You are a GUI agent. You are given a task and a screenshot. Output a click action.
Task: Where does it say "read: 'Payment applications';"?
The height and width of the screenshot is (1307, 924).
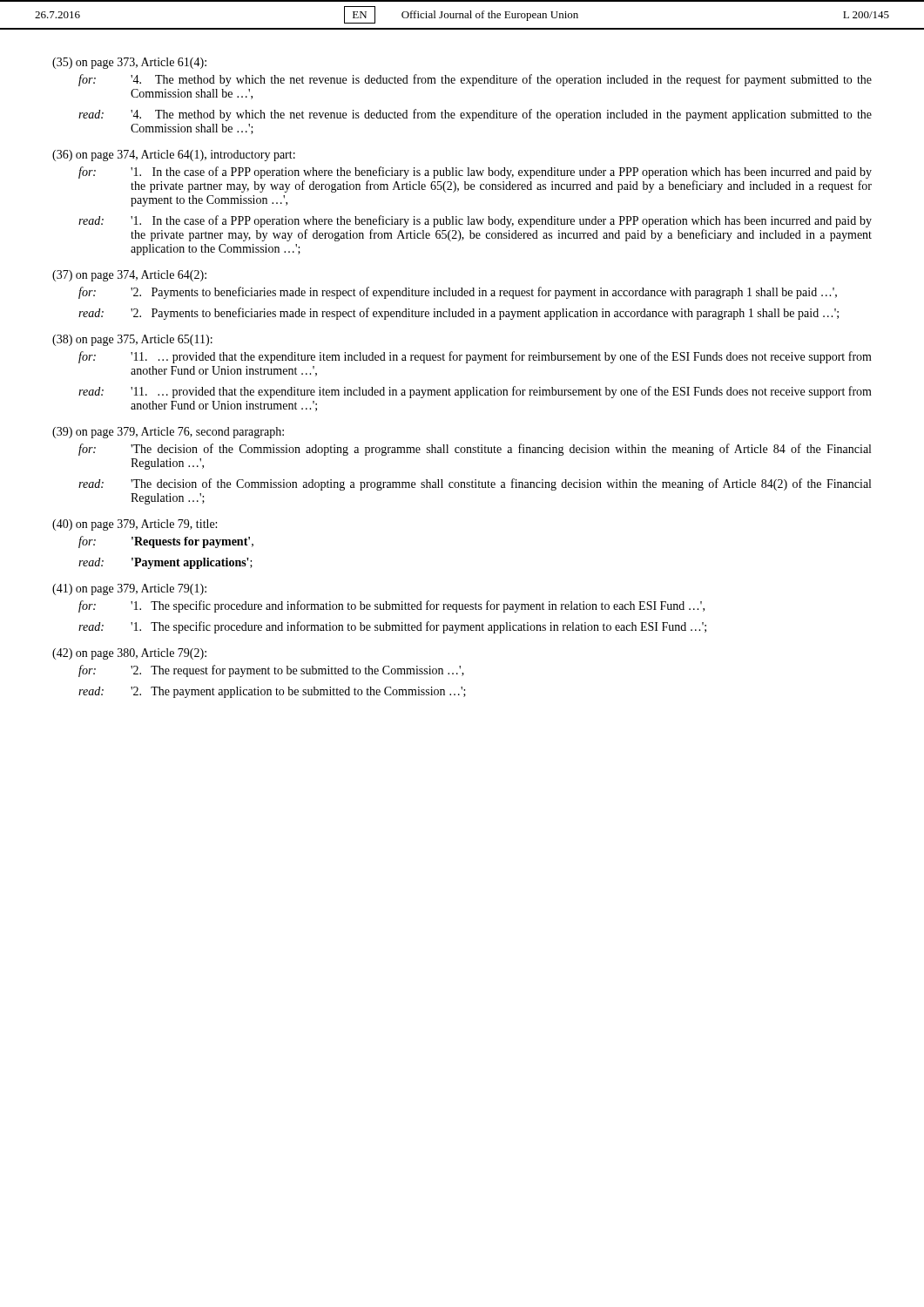165,563
